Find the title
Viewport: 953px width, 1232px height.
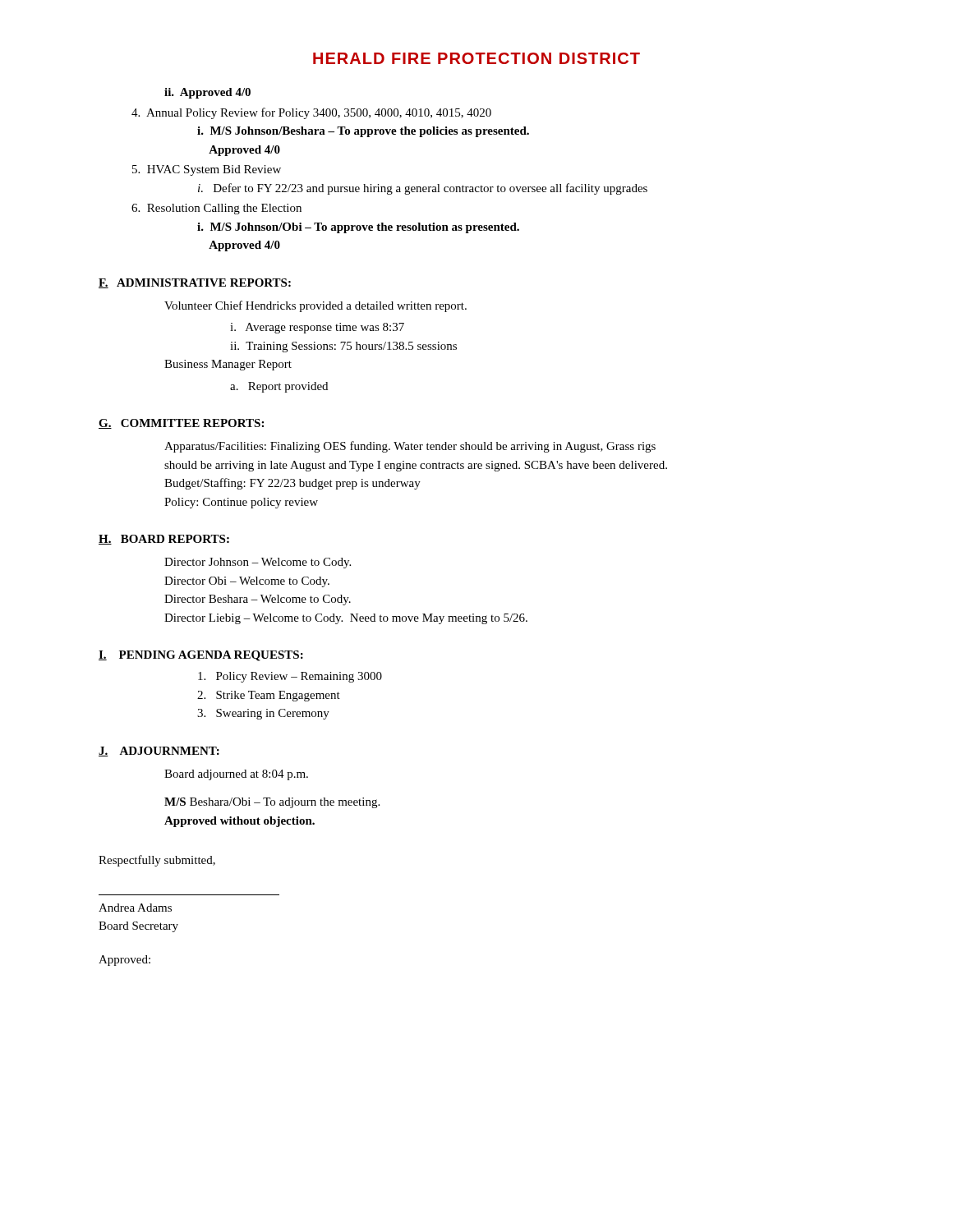point(476,58)
